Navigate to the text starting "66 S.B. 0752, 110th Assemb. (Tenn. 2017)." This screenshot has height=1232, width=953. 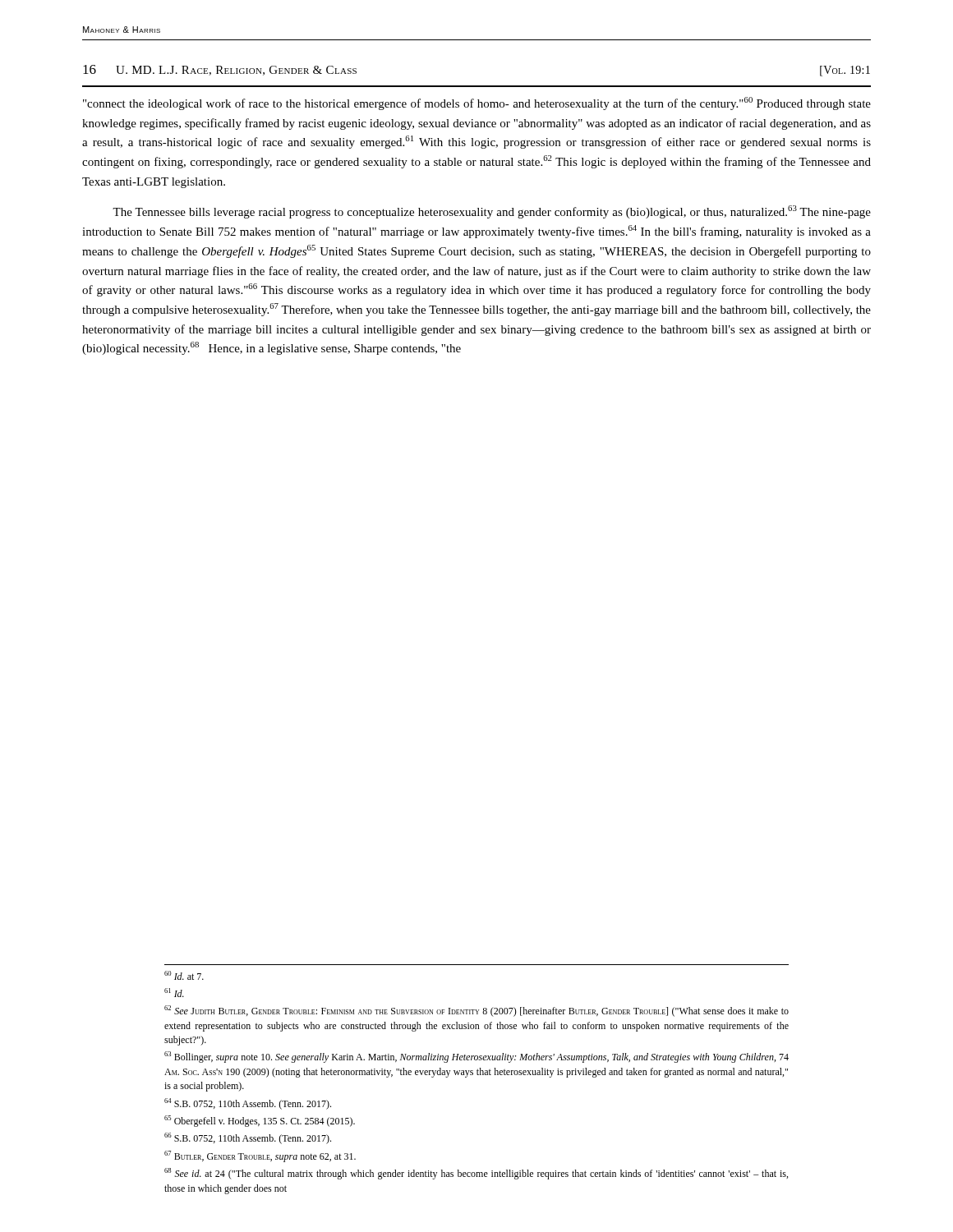(x=248, y=1138)
